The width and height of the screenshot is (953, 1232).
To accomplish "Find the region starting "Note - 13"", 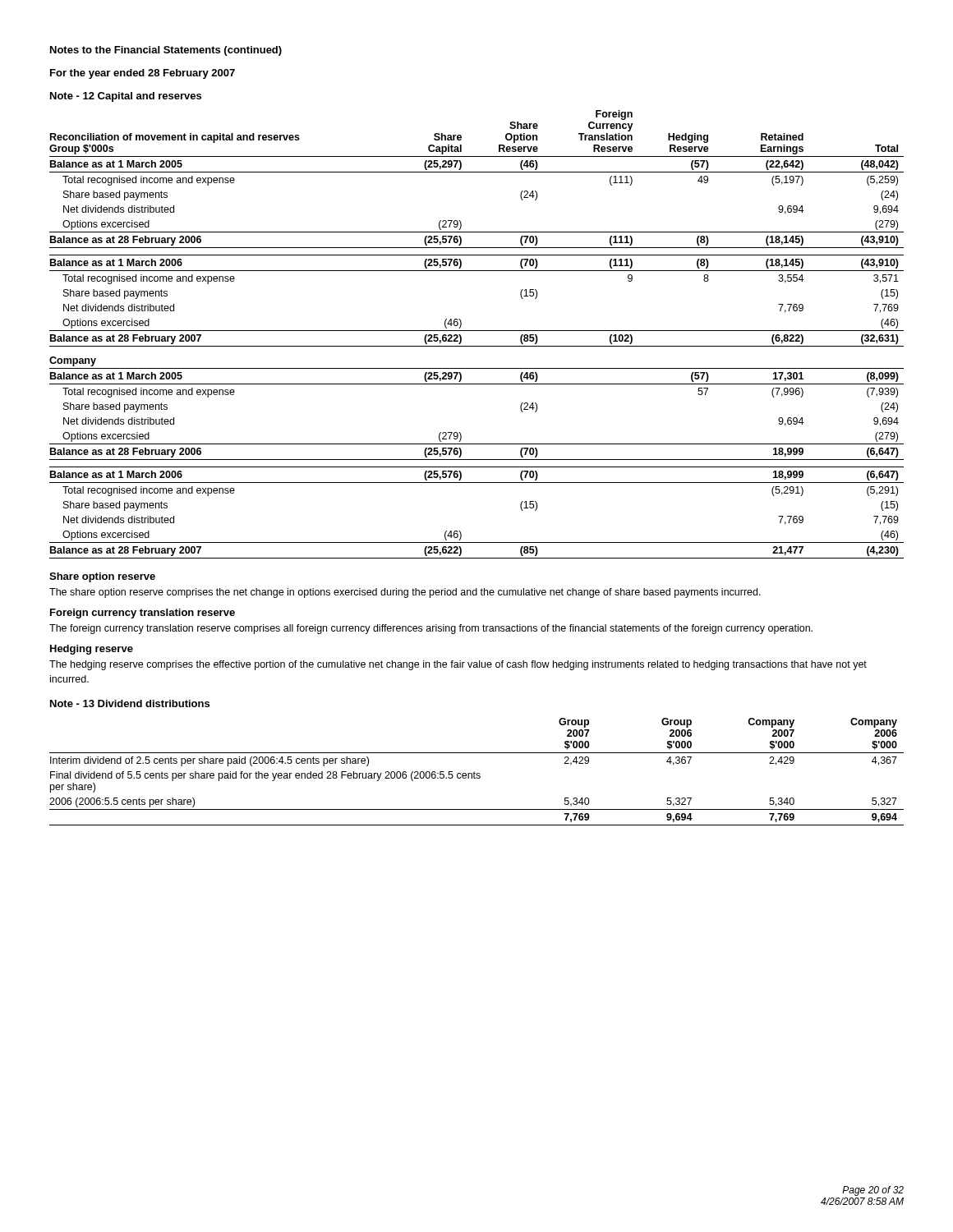I will [x=130, y=703].
